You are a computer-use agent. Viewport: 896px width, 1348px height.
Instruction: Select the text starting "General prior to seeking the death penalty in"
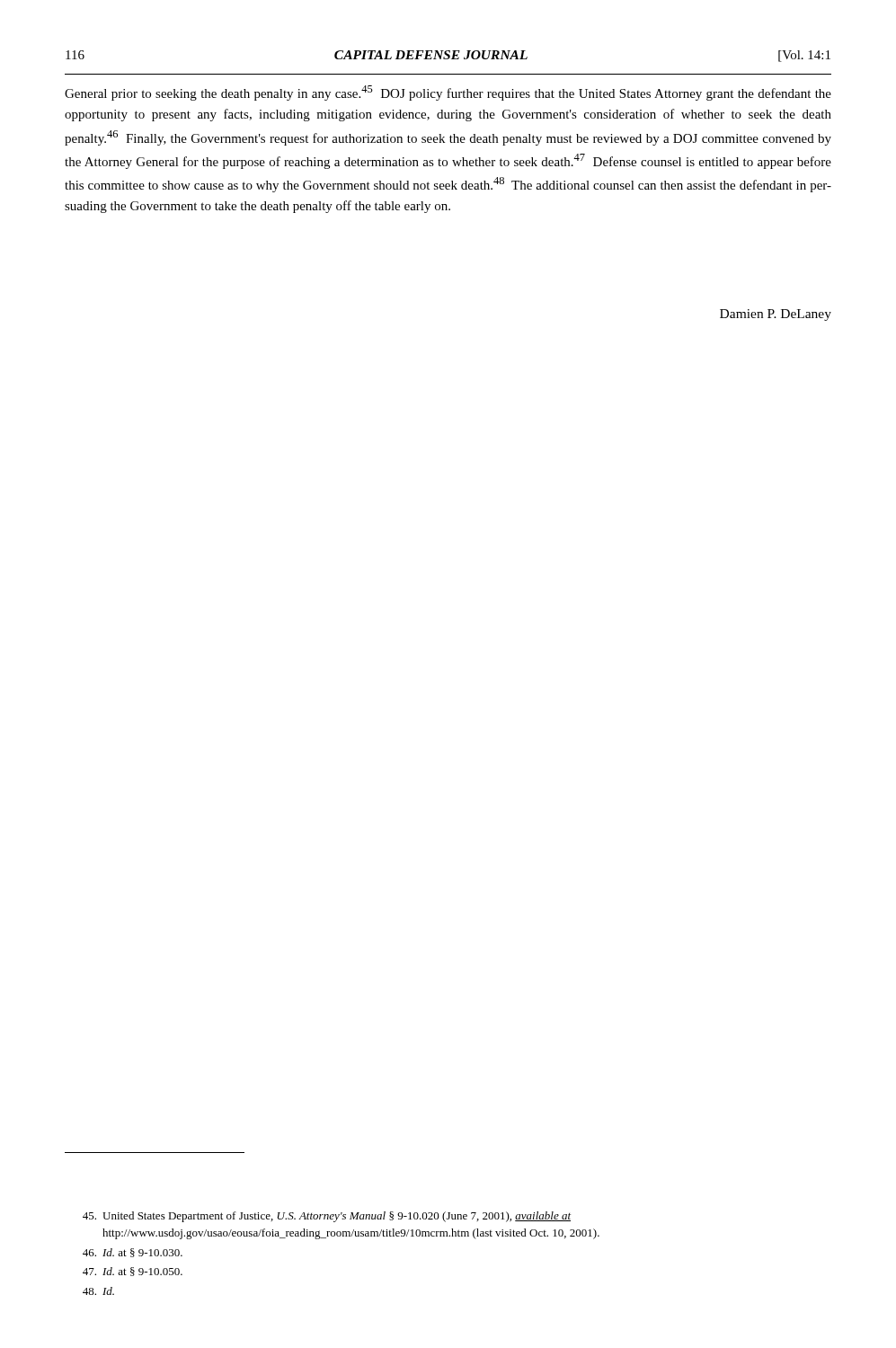[x=448, y=148]
